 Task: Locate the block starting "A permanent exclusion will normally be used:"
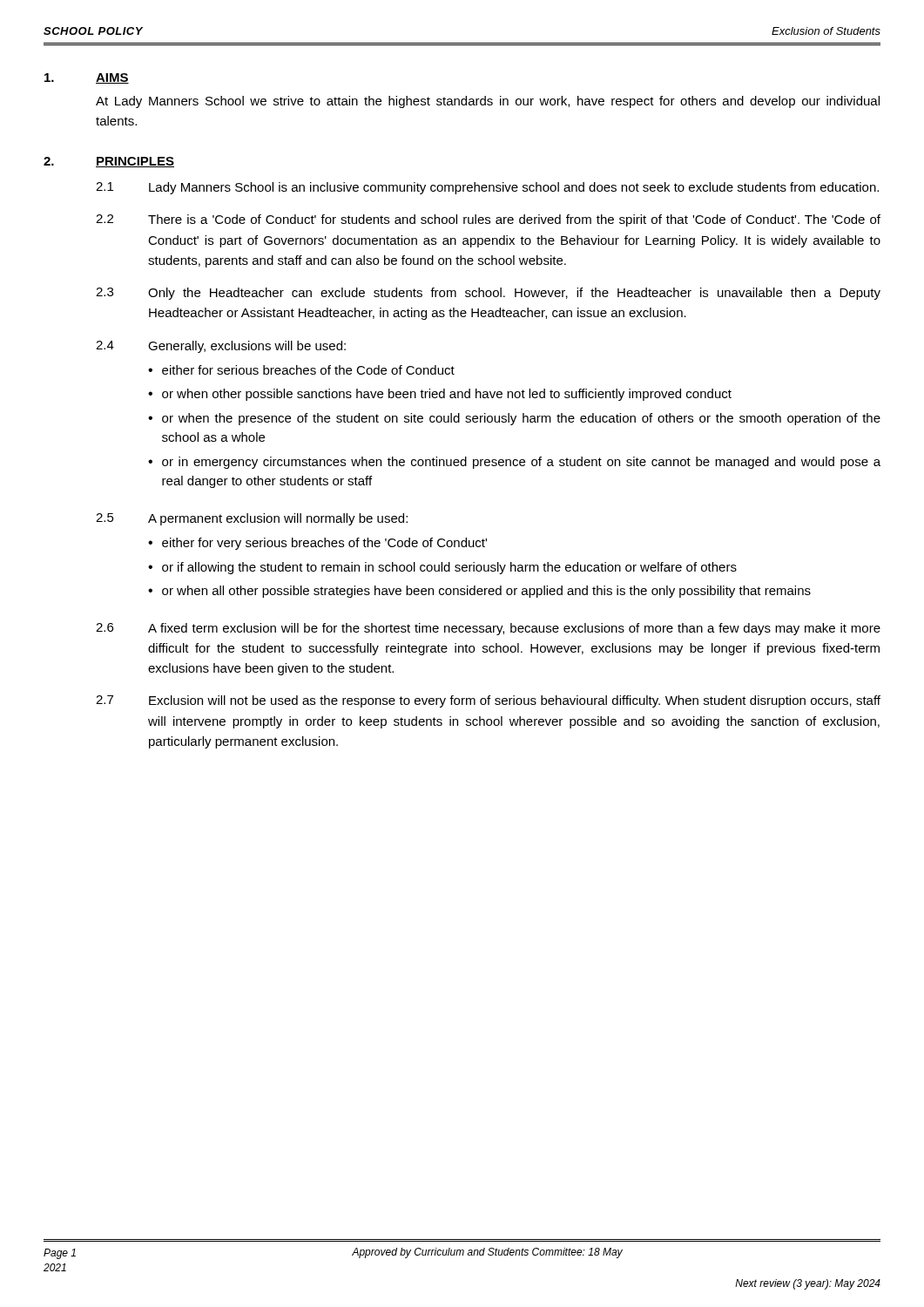278,518
